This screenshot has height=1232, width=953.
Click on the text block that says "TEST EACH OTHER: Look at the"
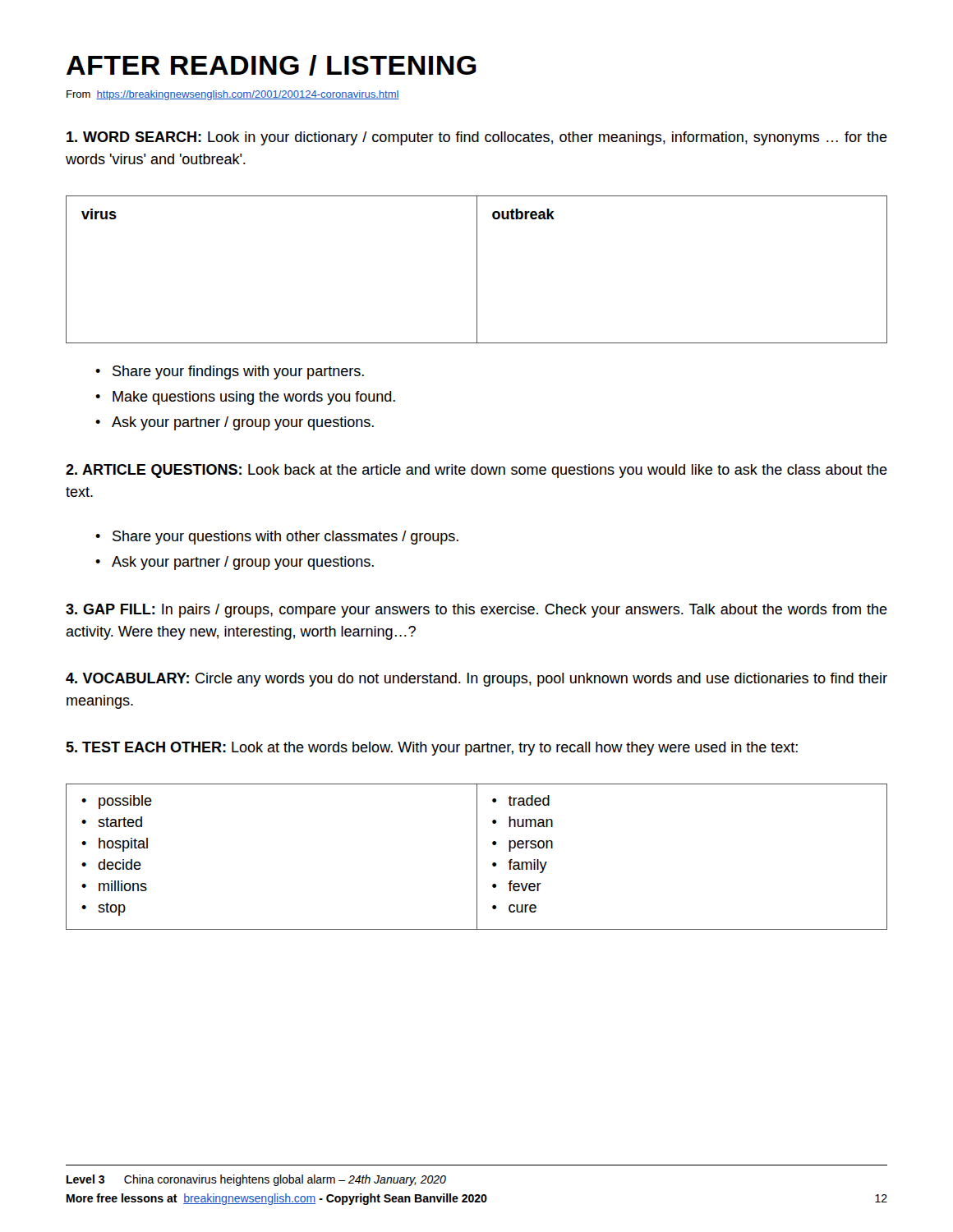476,748
